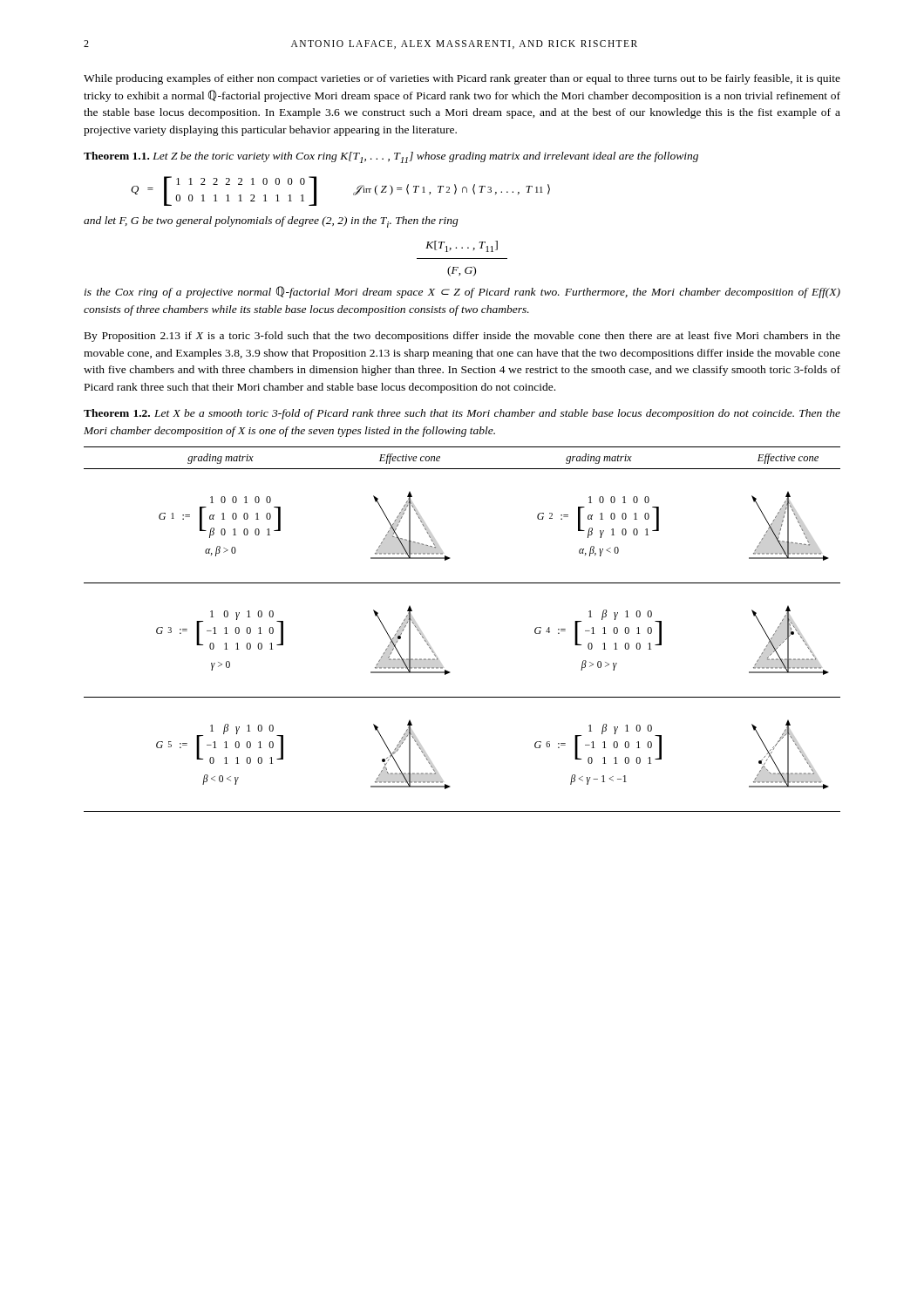Find the block on this page that starts "By Proposition 2.13 if X is"
Image resolution: width=924 pixels, height=1308 pixels.
coord(462,361)
